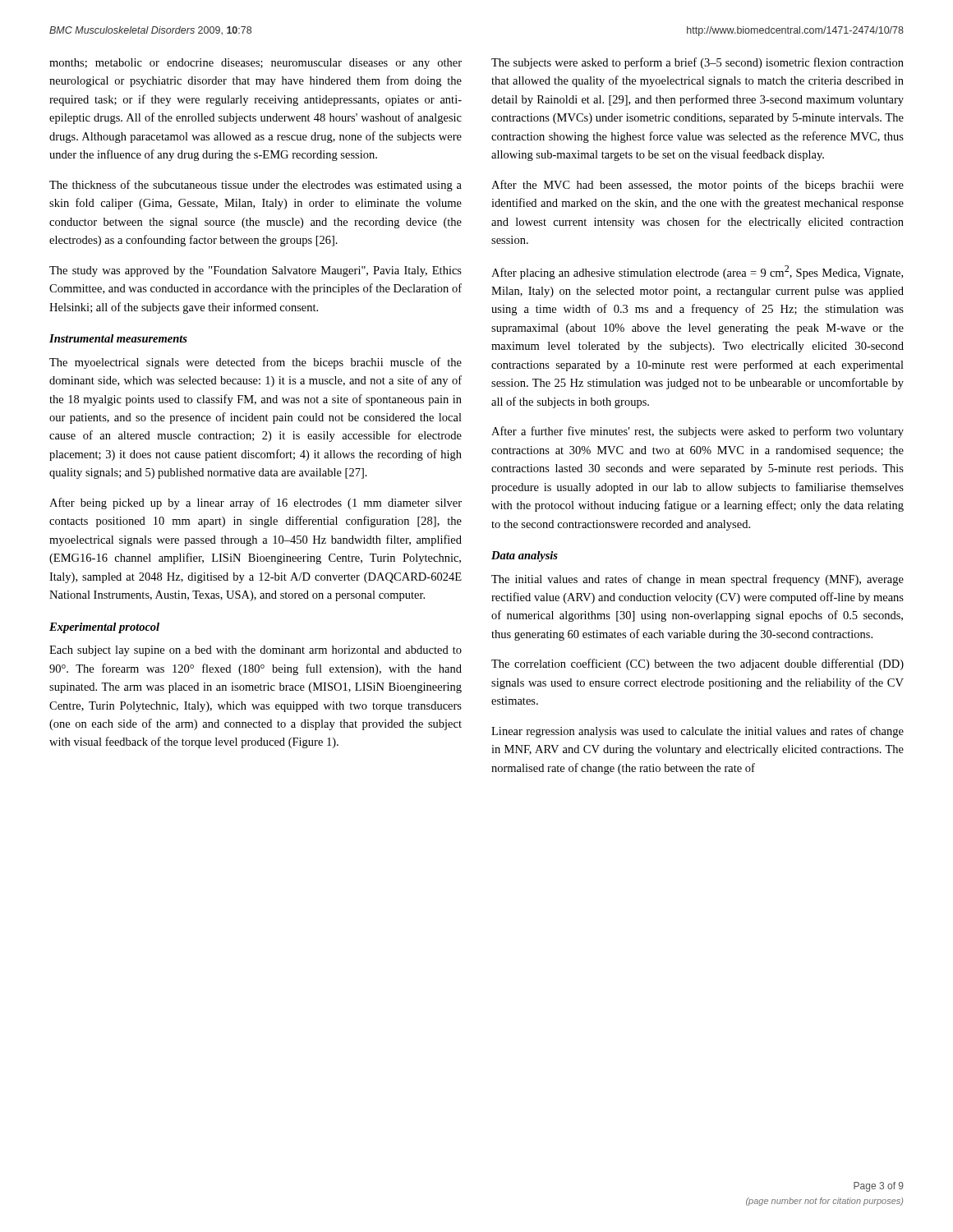Locate the text block containing "Linear regression analysis was used"
This screenshot has width=953, height=1232.
[x=698, y=749]
